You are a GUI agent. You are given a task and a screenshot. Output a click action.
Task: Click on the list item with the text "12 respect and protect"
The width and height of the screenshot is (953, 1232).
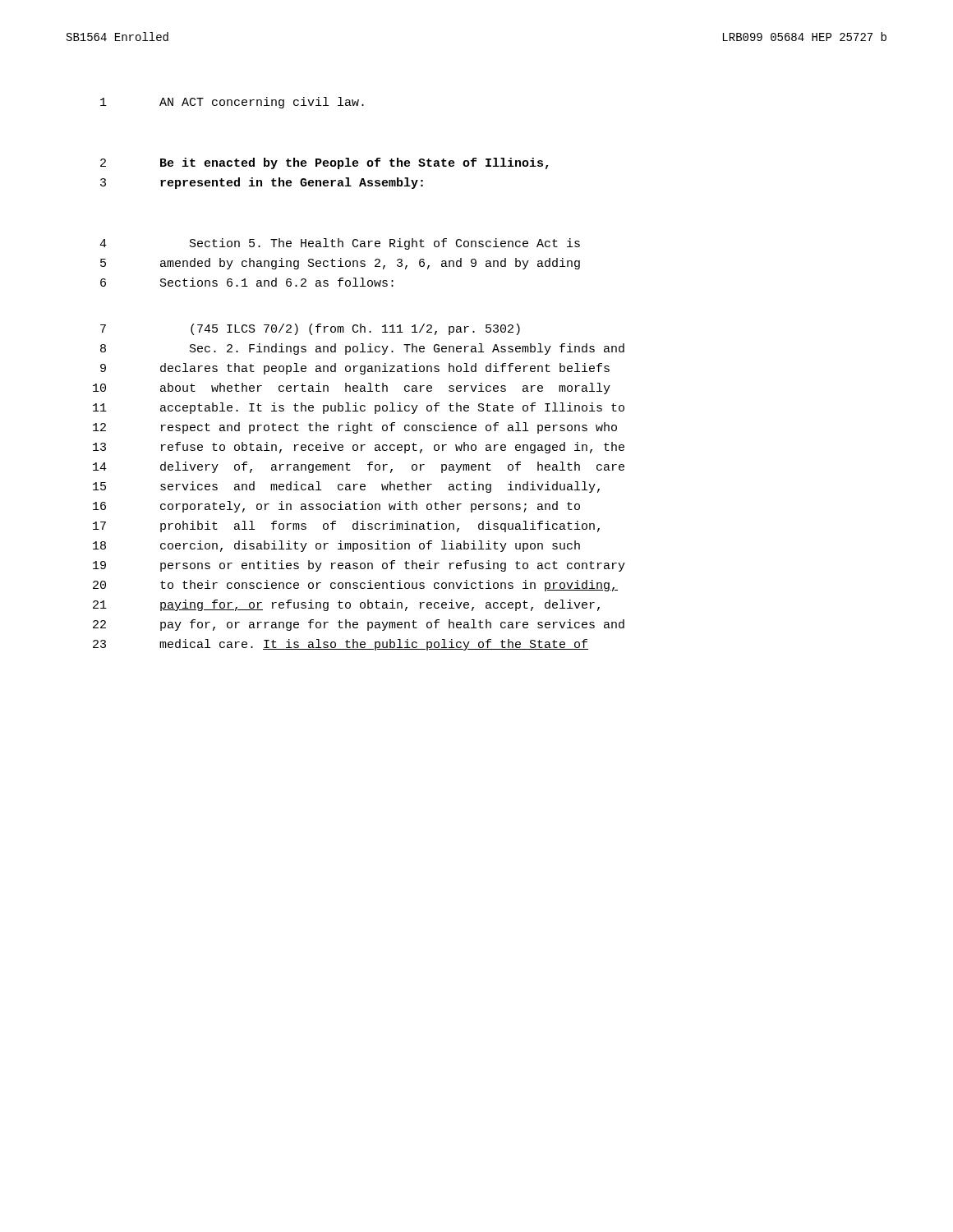(476, 428)
